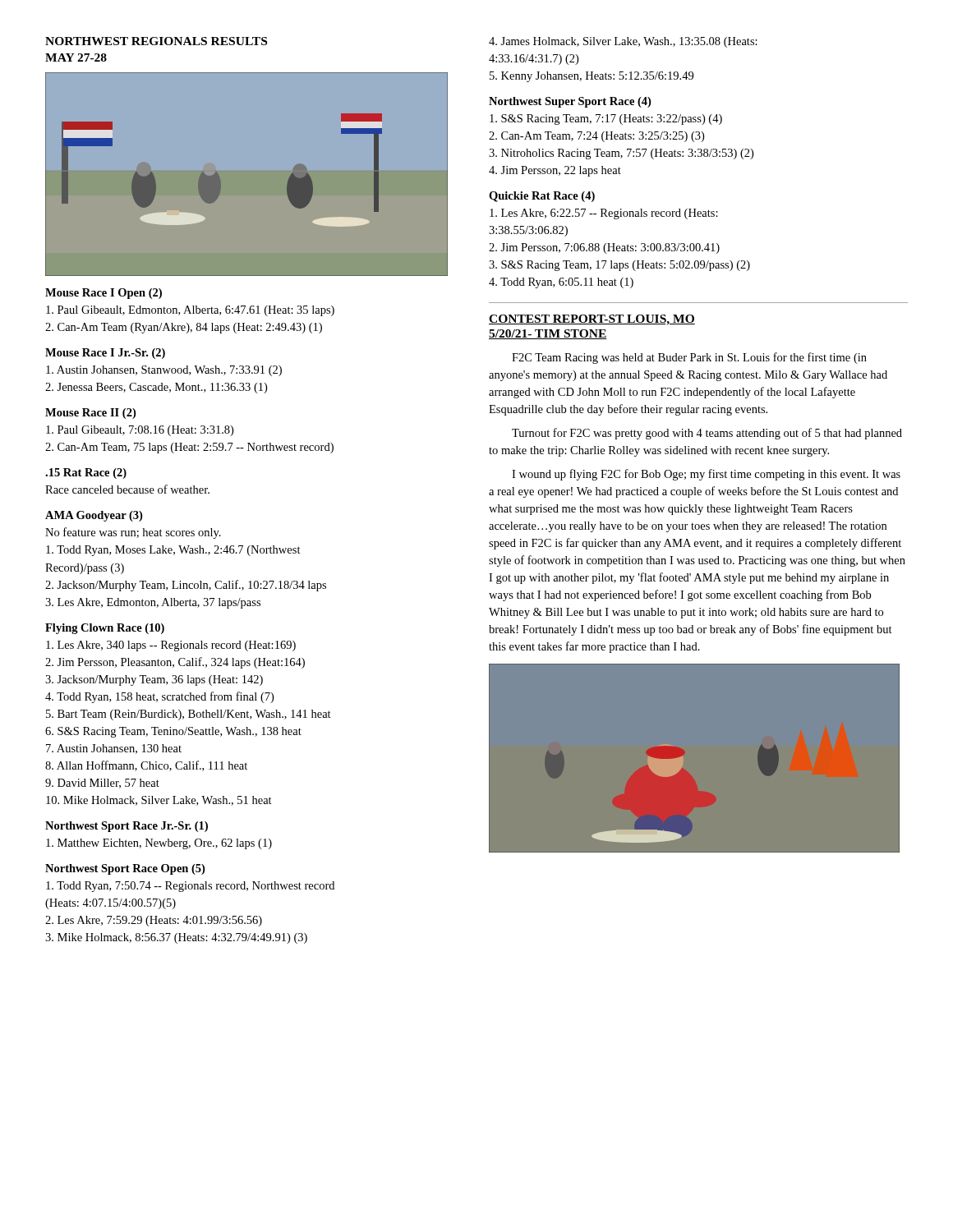Image resolution: width=953 pixels, height=1232 pixels.
Task: Point to the block beginning "Flying Clown Race"
Action: click(x=251, y=714)
